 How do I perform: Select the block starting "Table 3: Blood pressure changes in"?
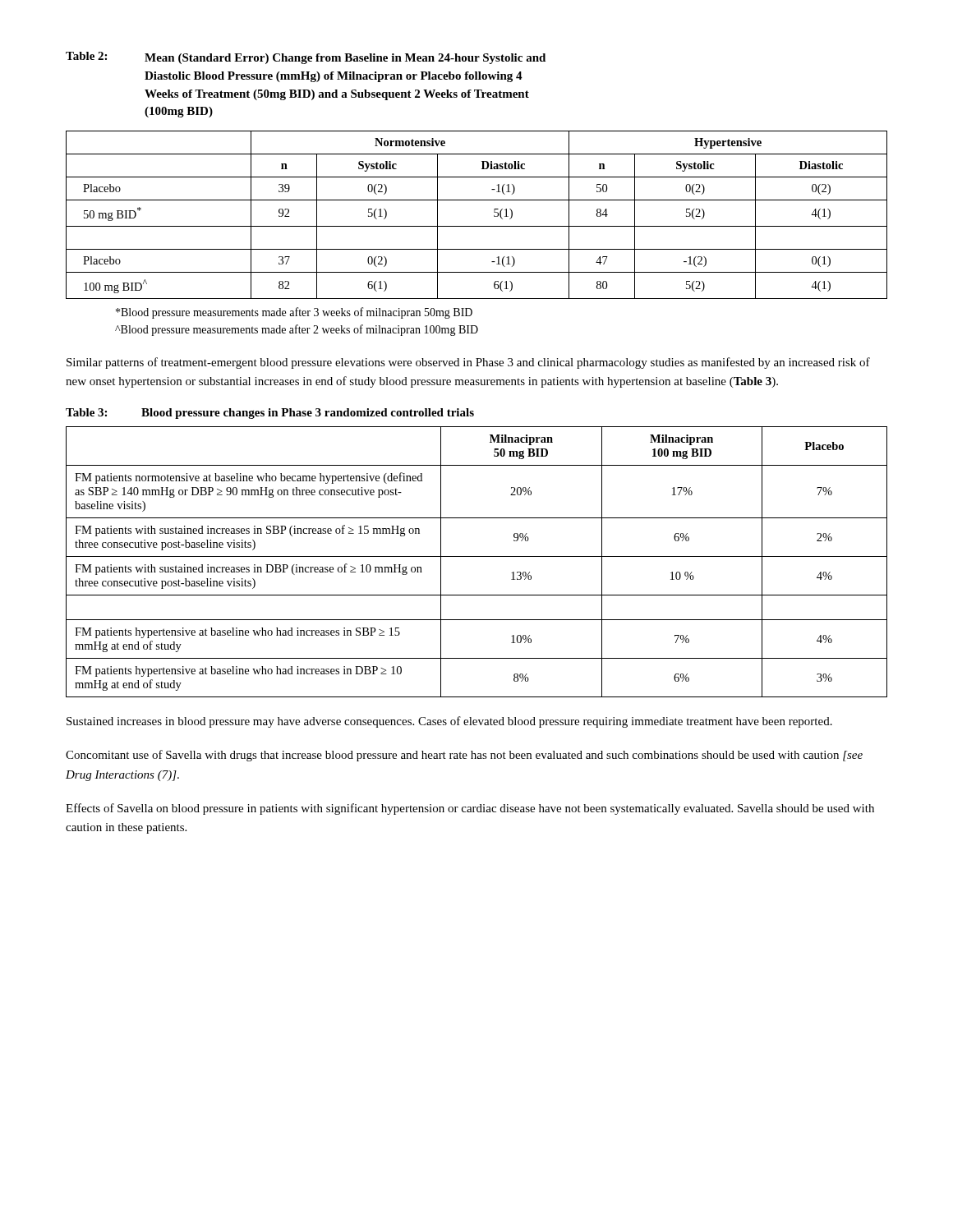[270, 413]
